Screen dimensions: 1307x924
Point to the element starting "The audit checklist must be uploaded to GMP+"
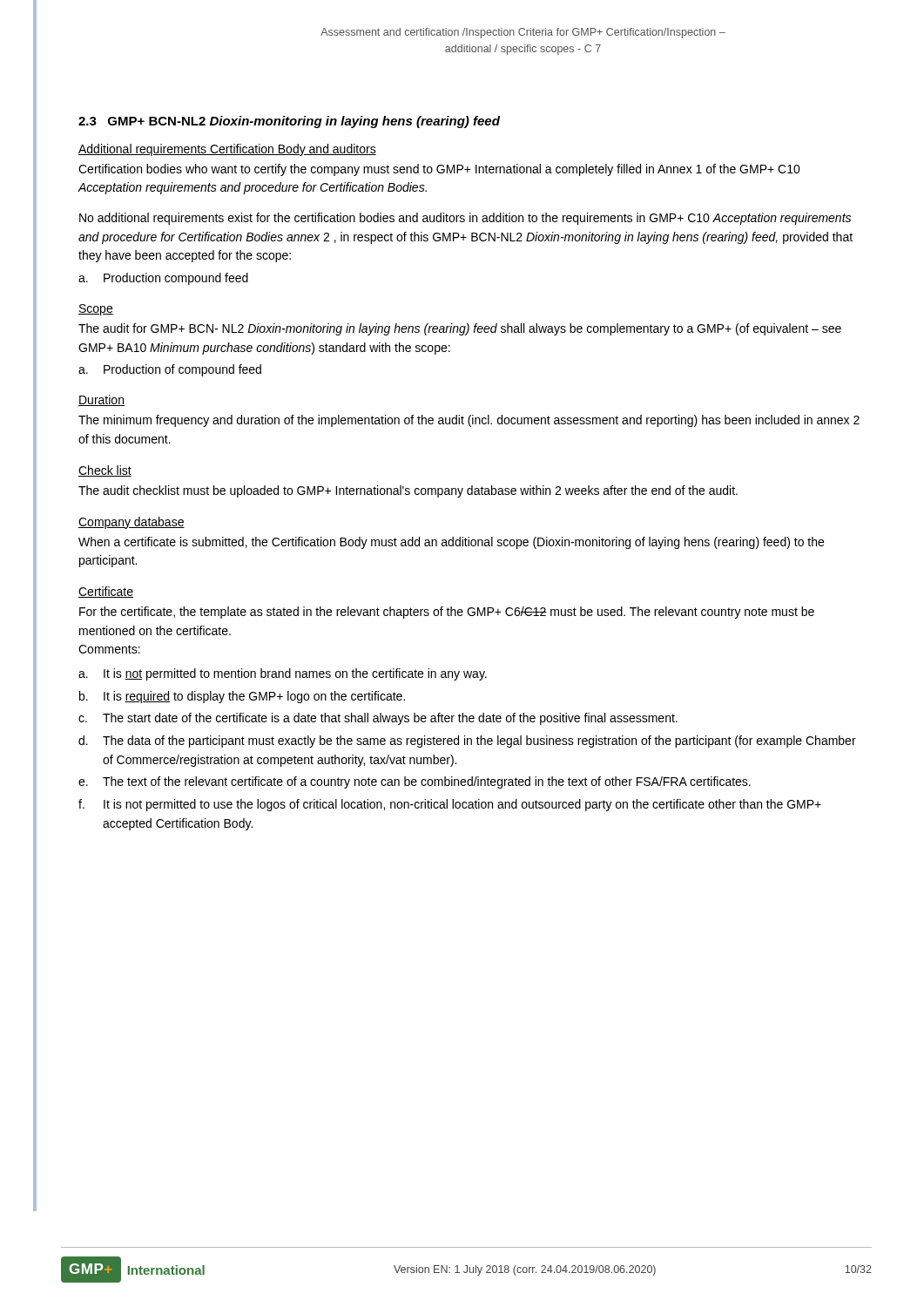tap(408, 490)
